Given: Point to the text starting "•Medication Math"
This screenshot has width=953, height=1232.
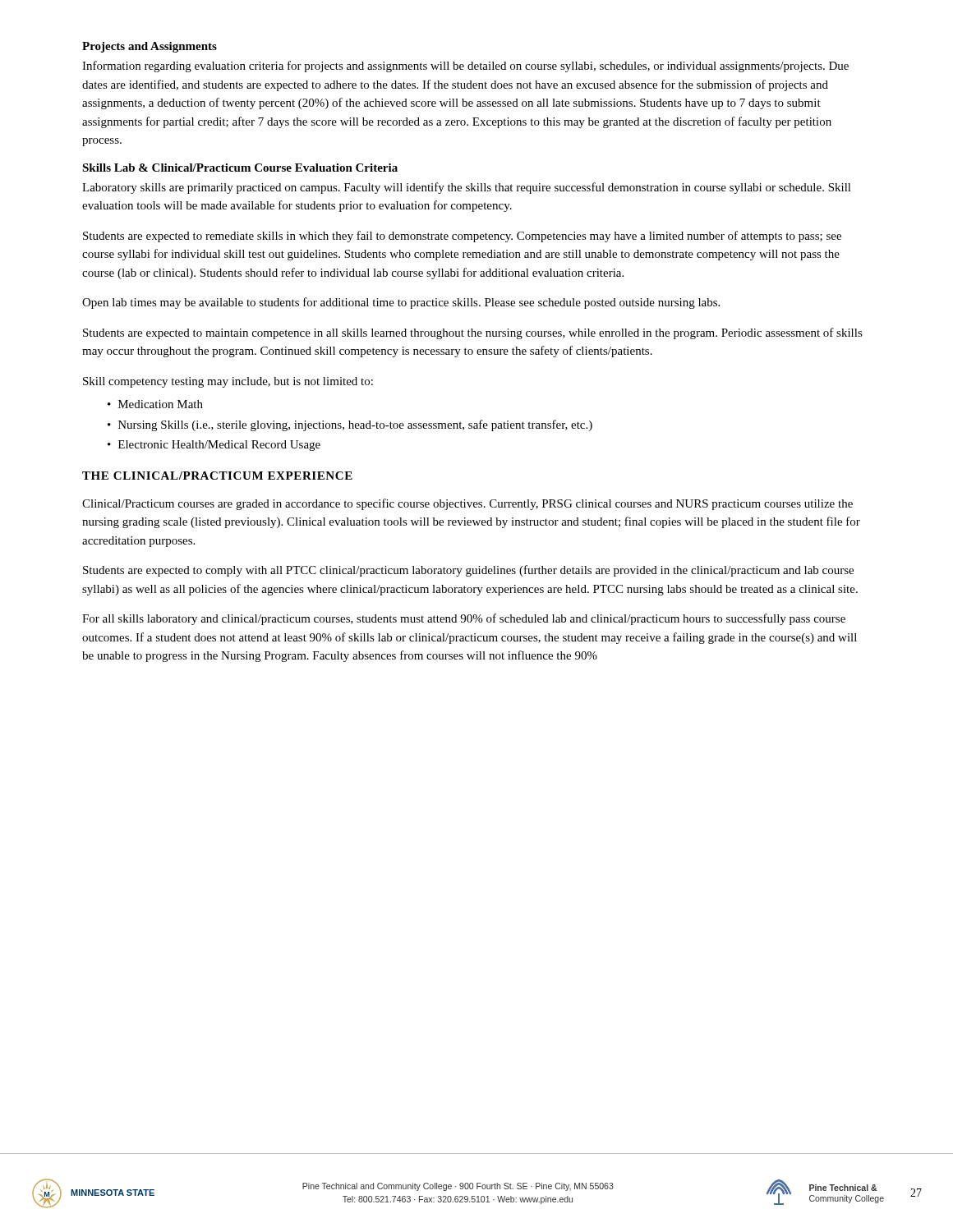Looking at the screenshot, I should click(155, 404).
